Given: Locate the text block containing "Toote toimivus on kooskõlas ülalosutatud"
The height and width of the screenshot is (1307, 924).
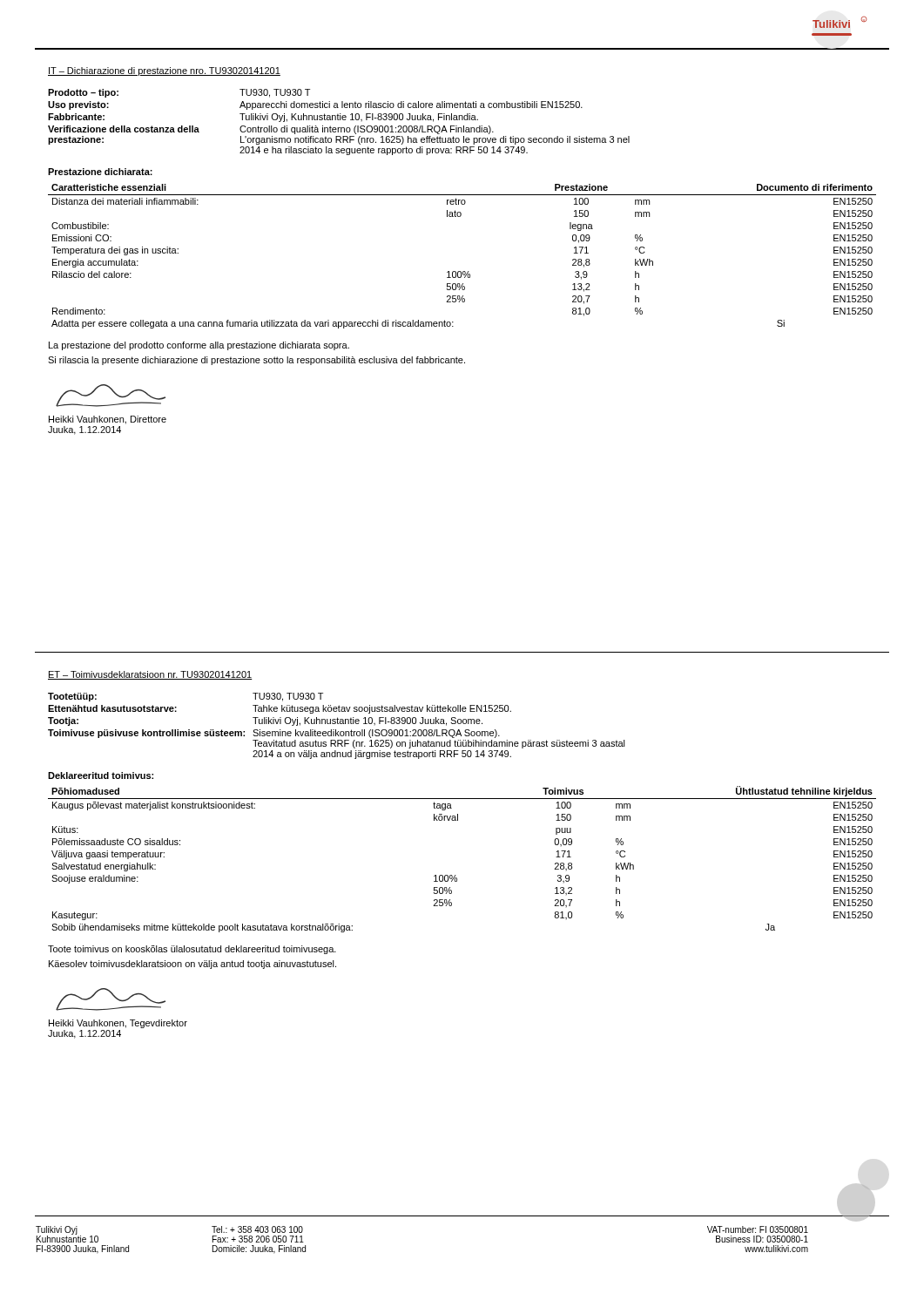Looking at the screenshot, I should click(x=192, y=956).
